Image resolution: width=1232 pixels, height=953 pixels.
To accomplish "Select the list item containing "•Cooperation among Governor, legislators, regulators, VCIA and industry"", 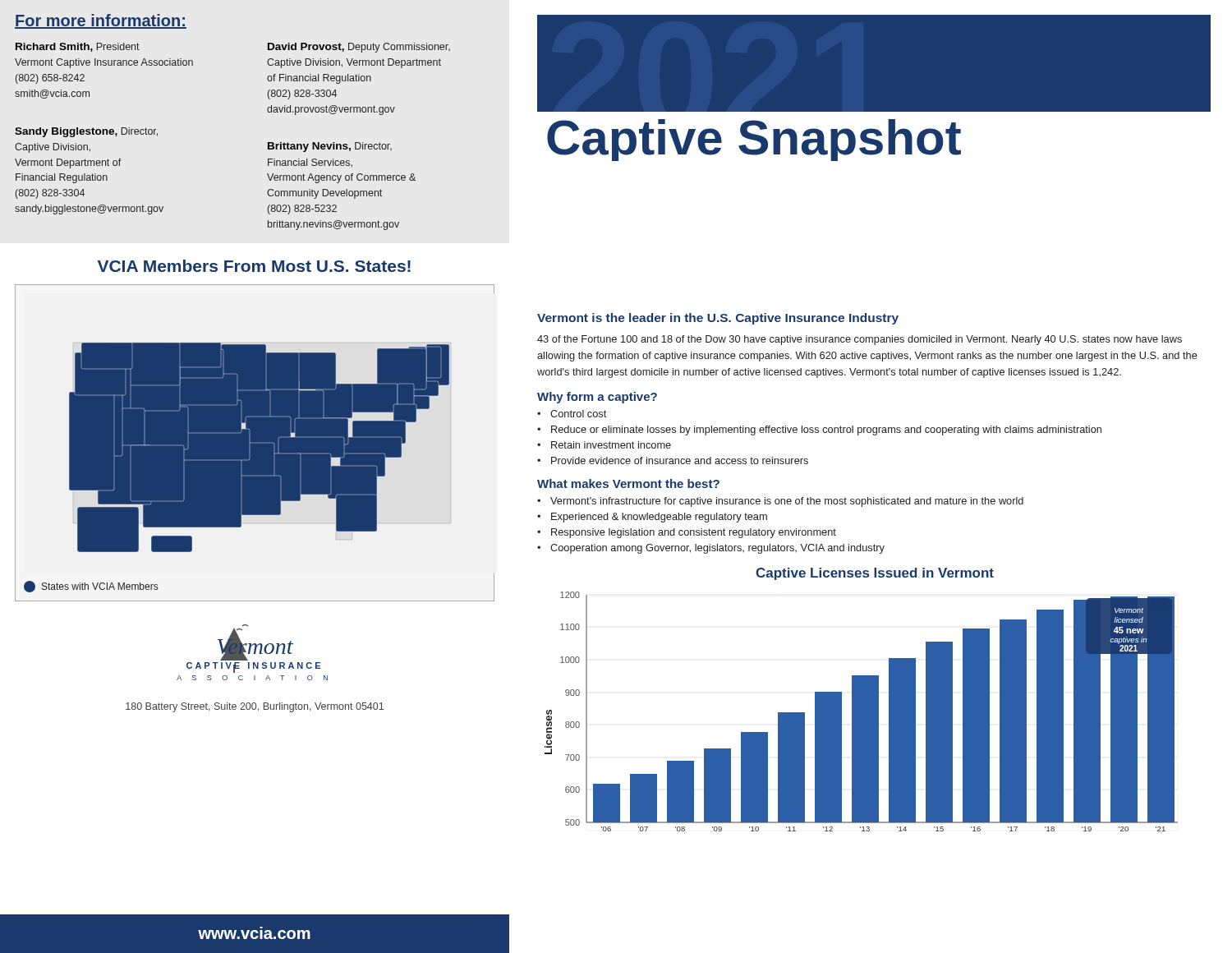I will coord(711,548).
